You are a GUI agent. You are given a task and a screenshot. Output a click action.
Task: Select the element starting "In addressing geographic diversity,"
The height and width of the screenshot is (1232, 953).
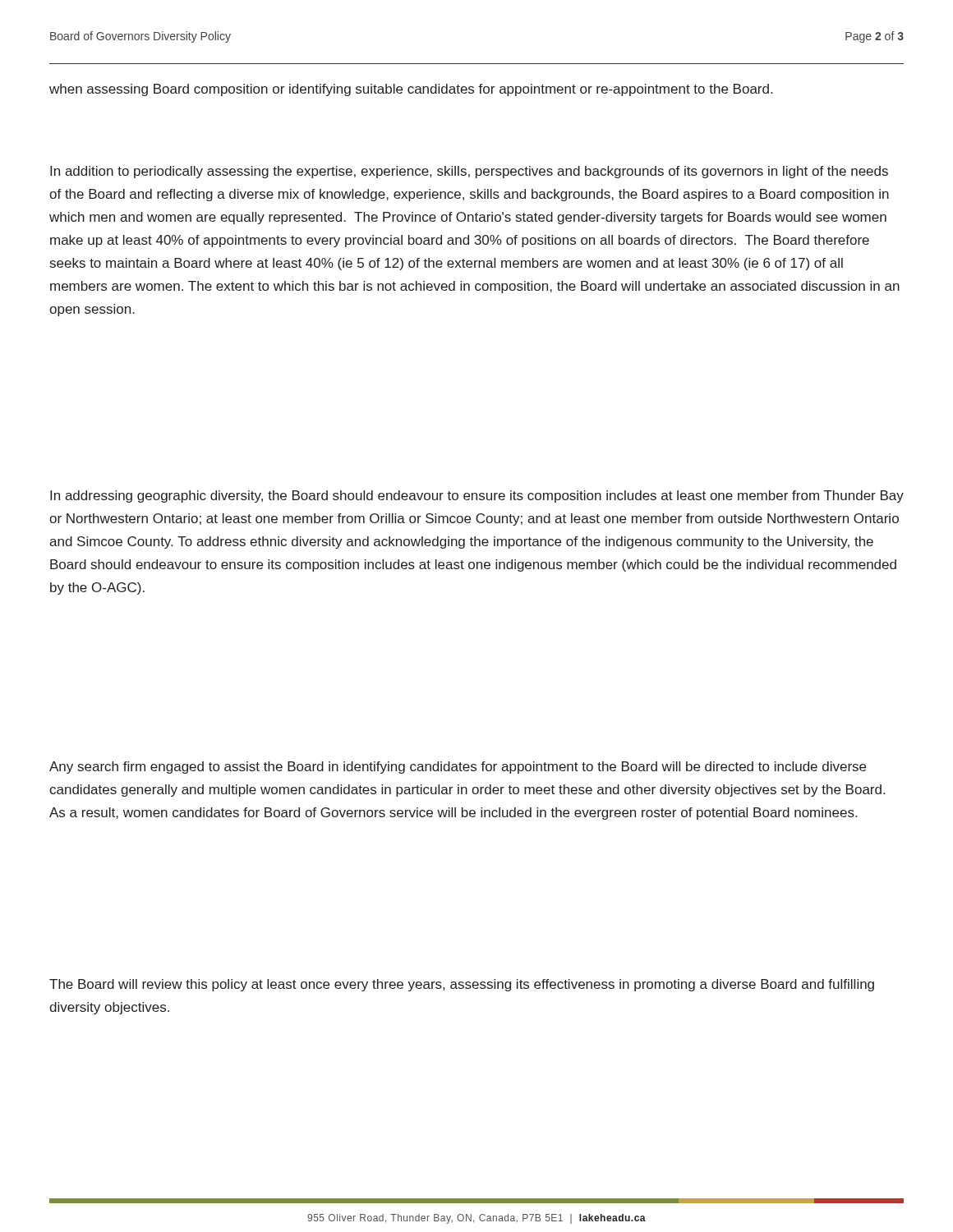[476, 542]
